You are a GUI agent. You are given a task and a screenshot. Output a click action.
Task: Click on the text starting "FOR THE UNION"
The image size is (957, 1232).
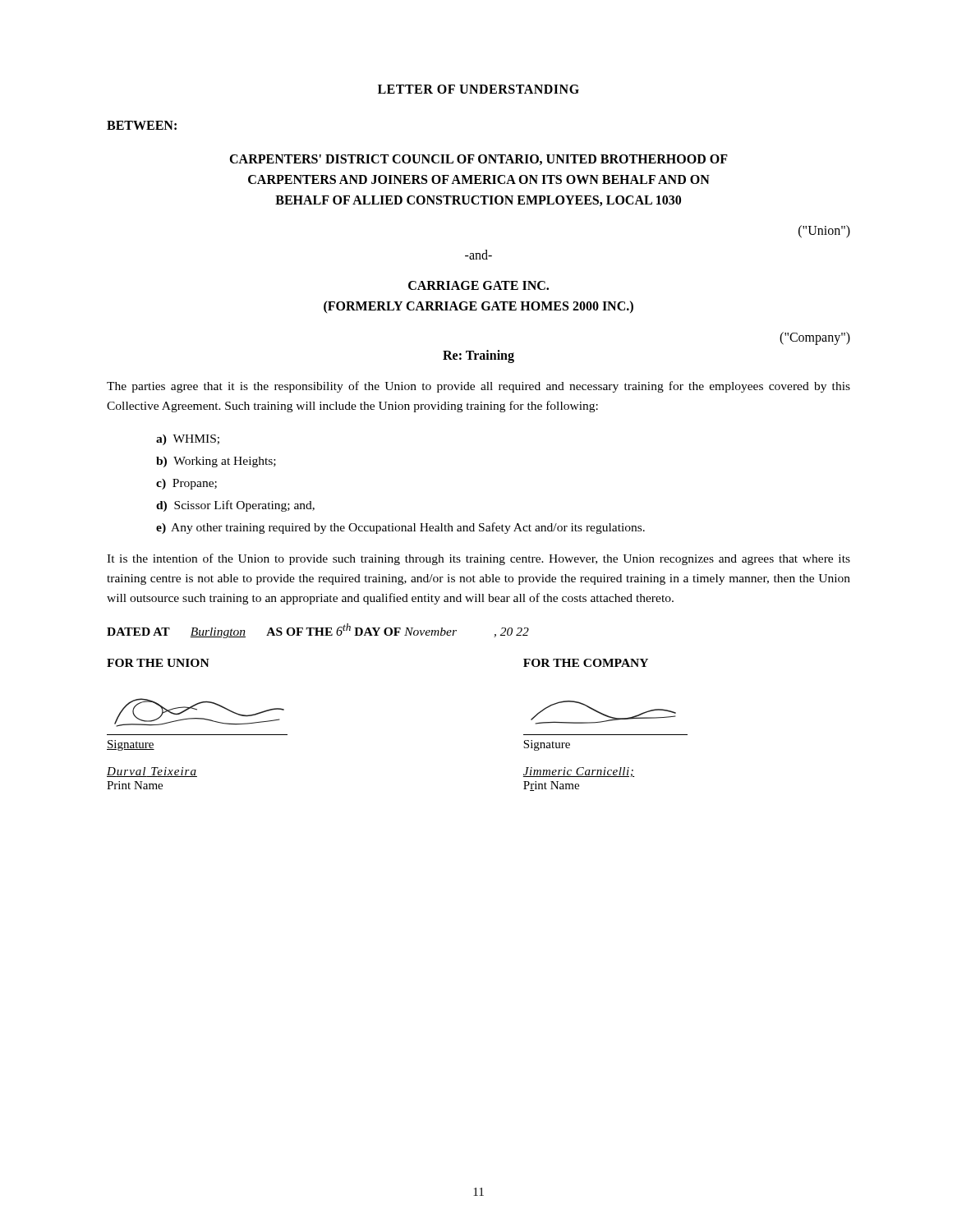158,663
